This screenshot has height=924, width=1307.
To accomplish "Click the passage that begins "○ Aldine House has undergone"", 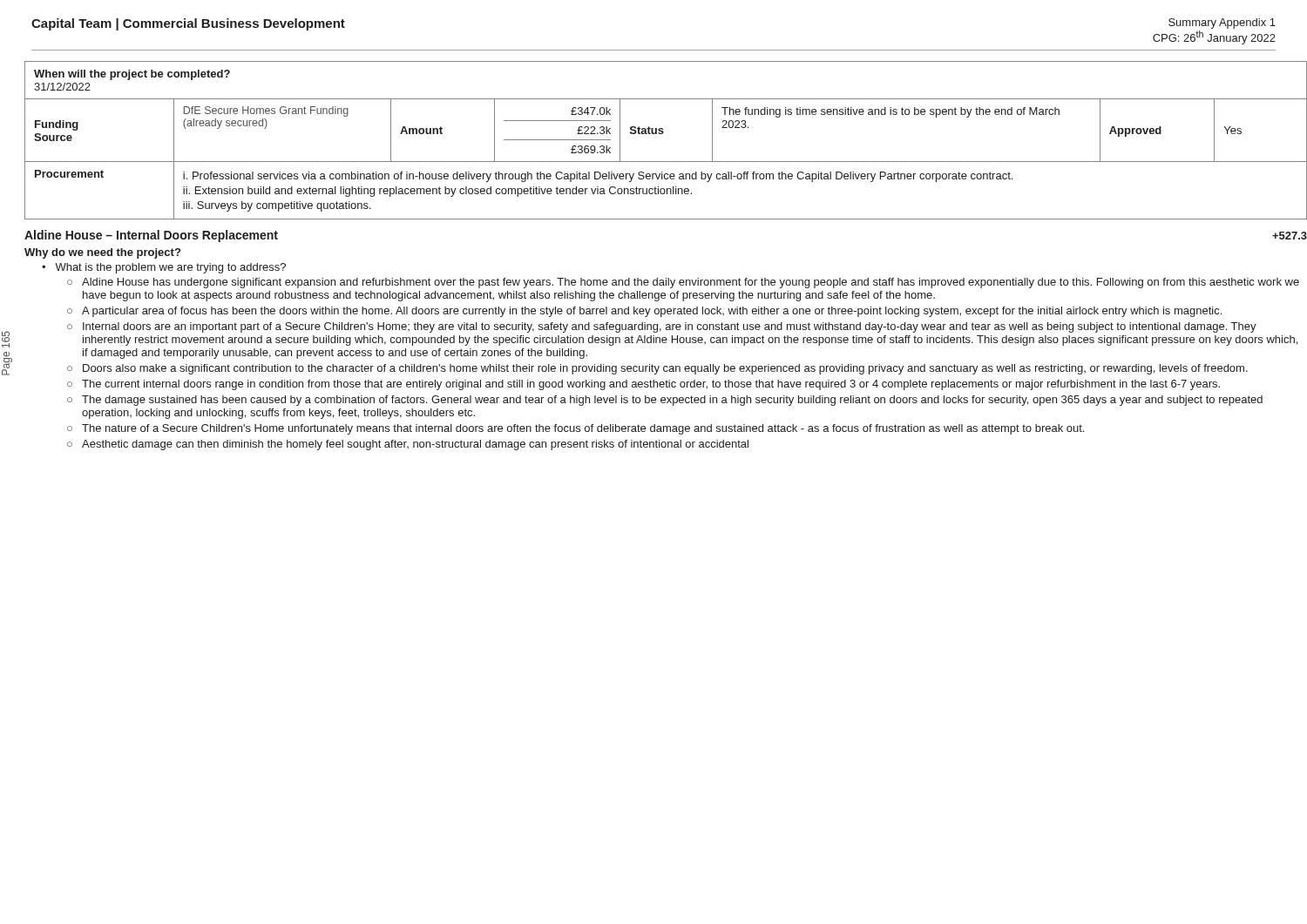I will tap(687, 289).
